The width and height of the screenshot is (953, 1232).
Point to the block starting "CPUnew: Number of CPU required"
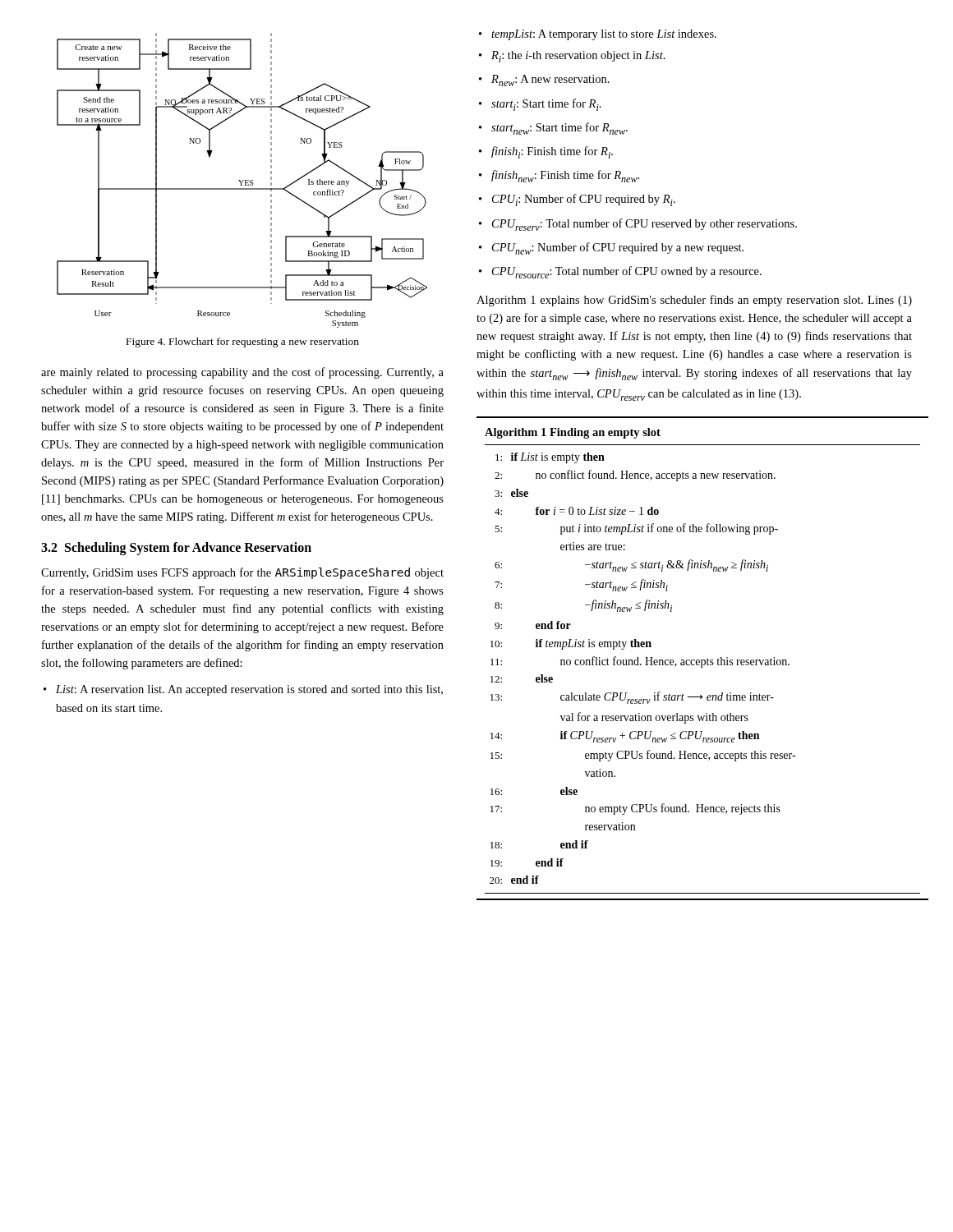click(x=618, y=249)
